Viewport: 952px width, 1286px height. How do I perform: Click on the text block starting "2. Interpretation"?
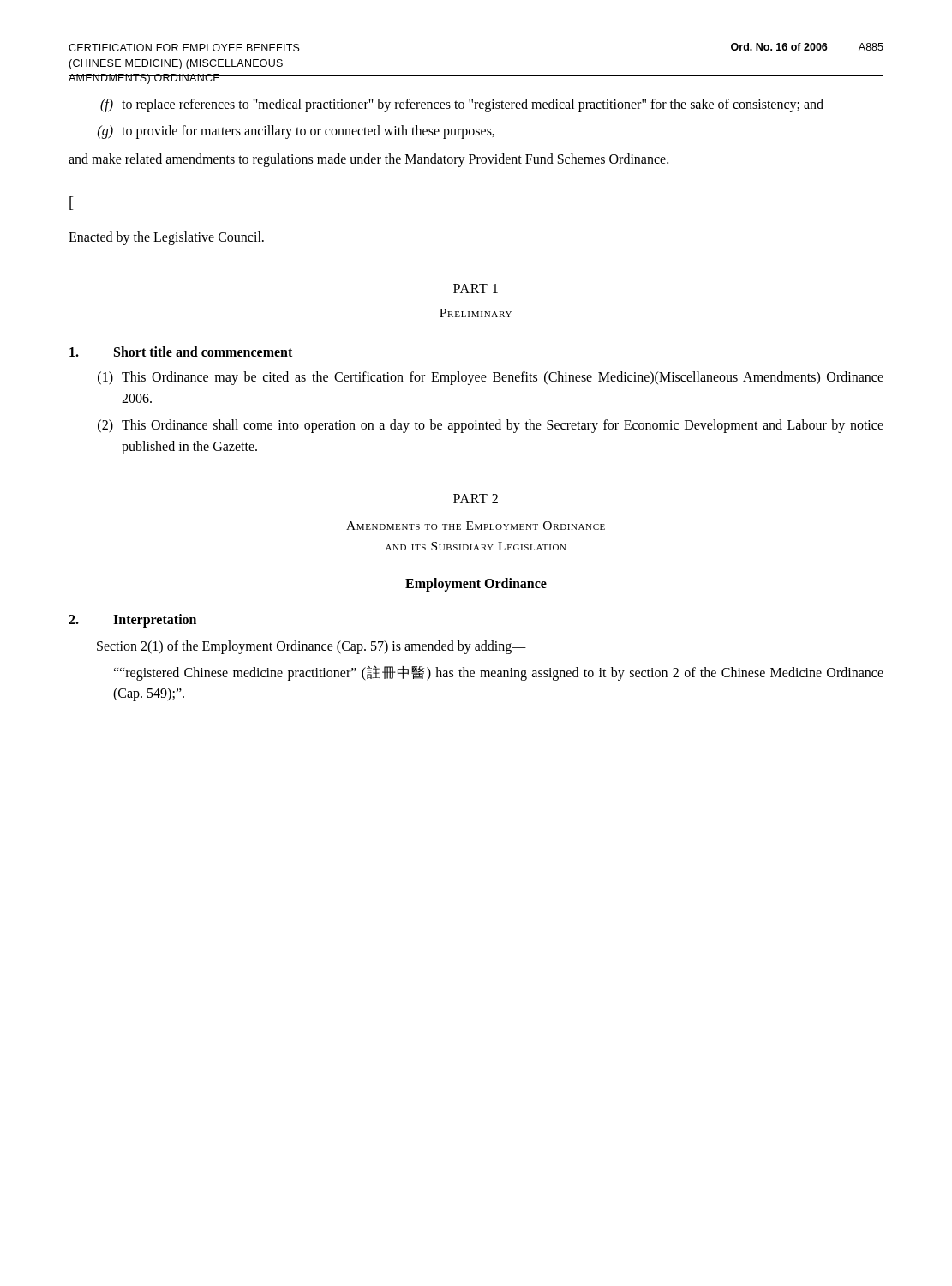coord(133,620)
